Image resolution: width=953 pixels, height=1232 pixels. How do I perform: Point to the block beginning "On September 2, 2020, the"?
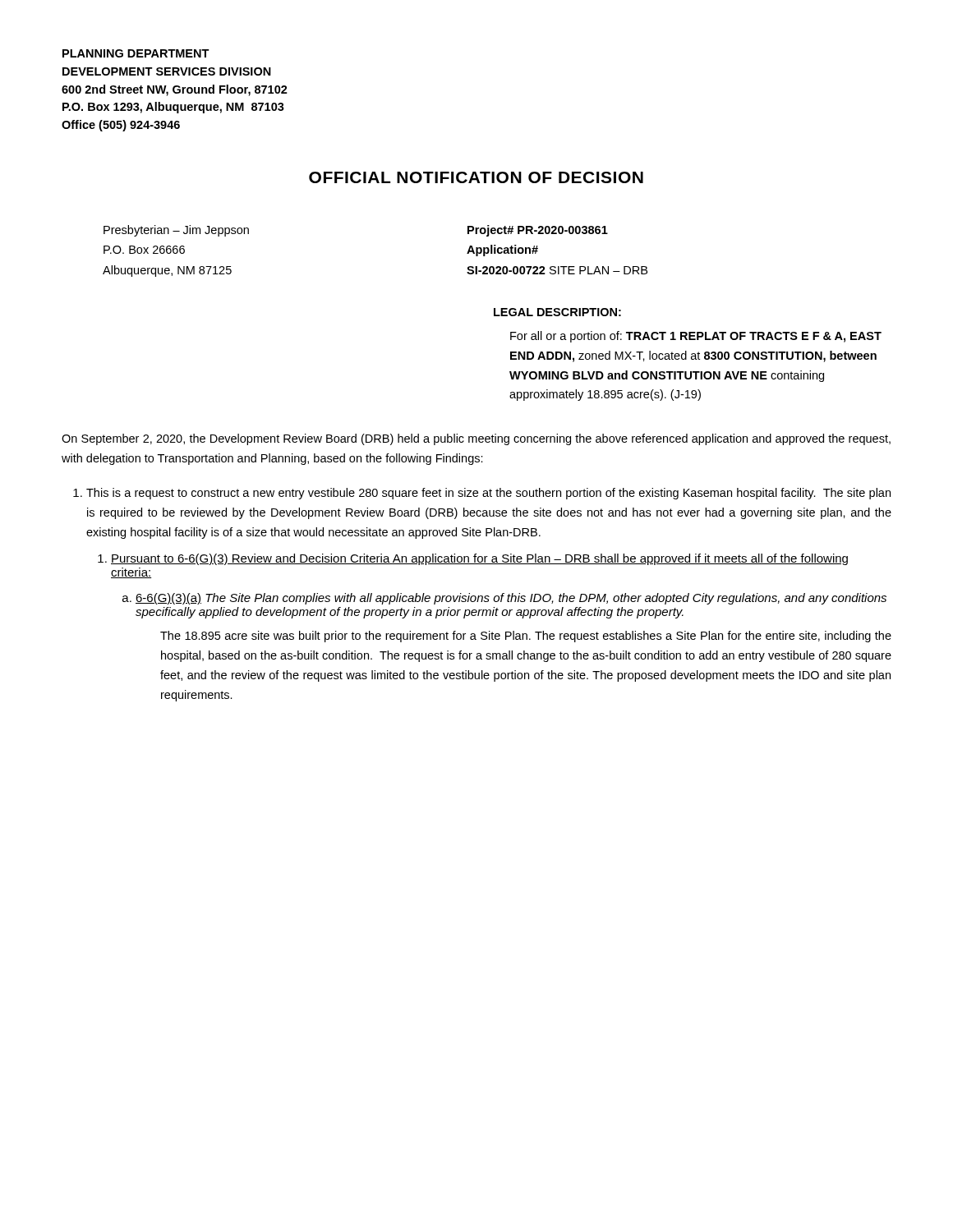coord(476,449)
